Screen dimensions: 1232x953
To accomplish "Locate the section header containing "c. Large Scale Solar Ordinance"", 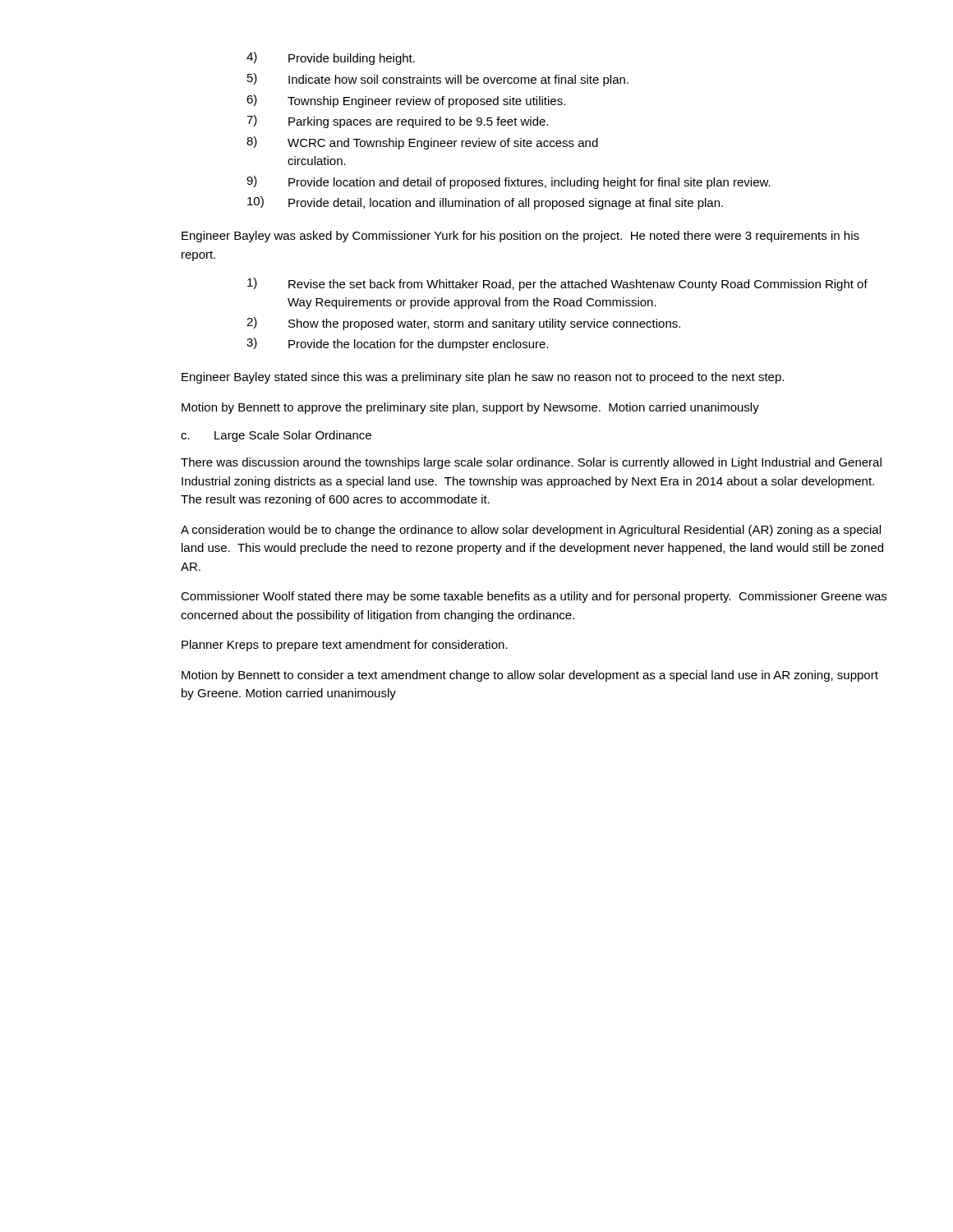I will (x=276, y=435).
